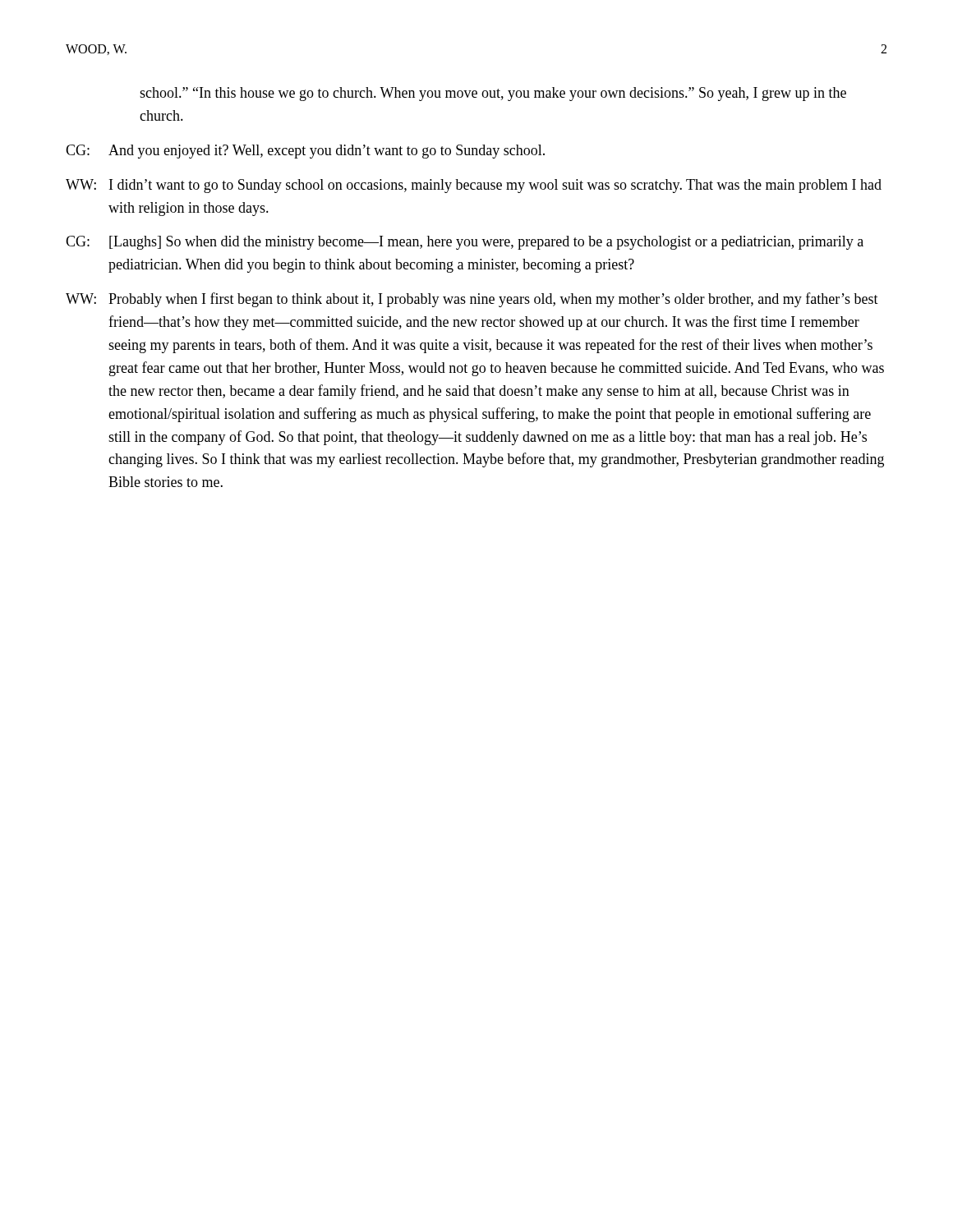Point to the block beginning "CG: [Laughs] So"
Image resolution: width=953 pixels, height=1232 pixels.
click(x=476, y=254)
